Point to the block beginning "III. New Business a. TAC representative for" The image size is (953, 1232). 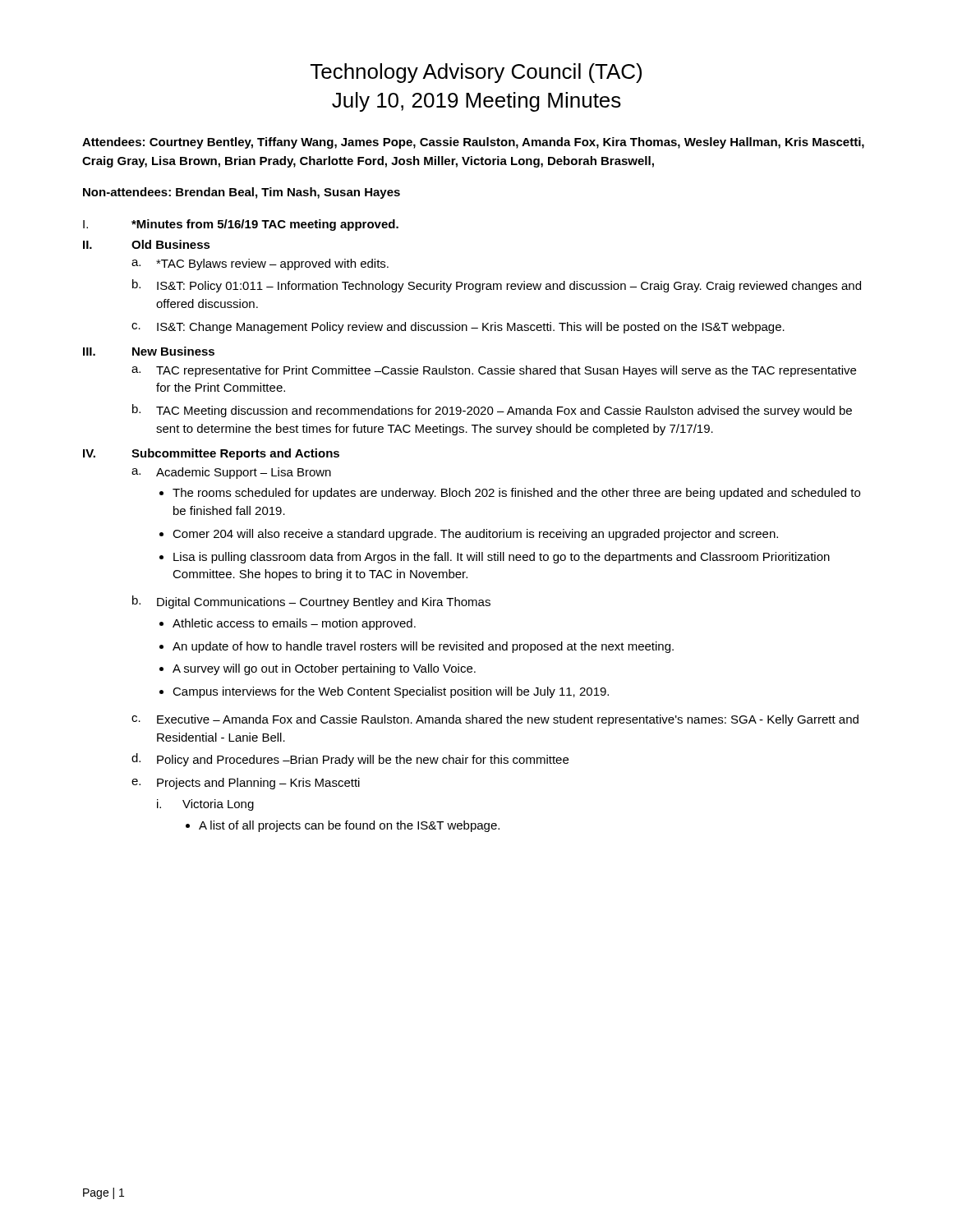(x=149, y=351)
